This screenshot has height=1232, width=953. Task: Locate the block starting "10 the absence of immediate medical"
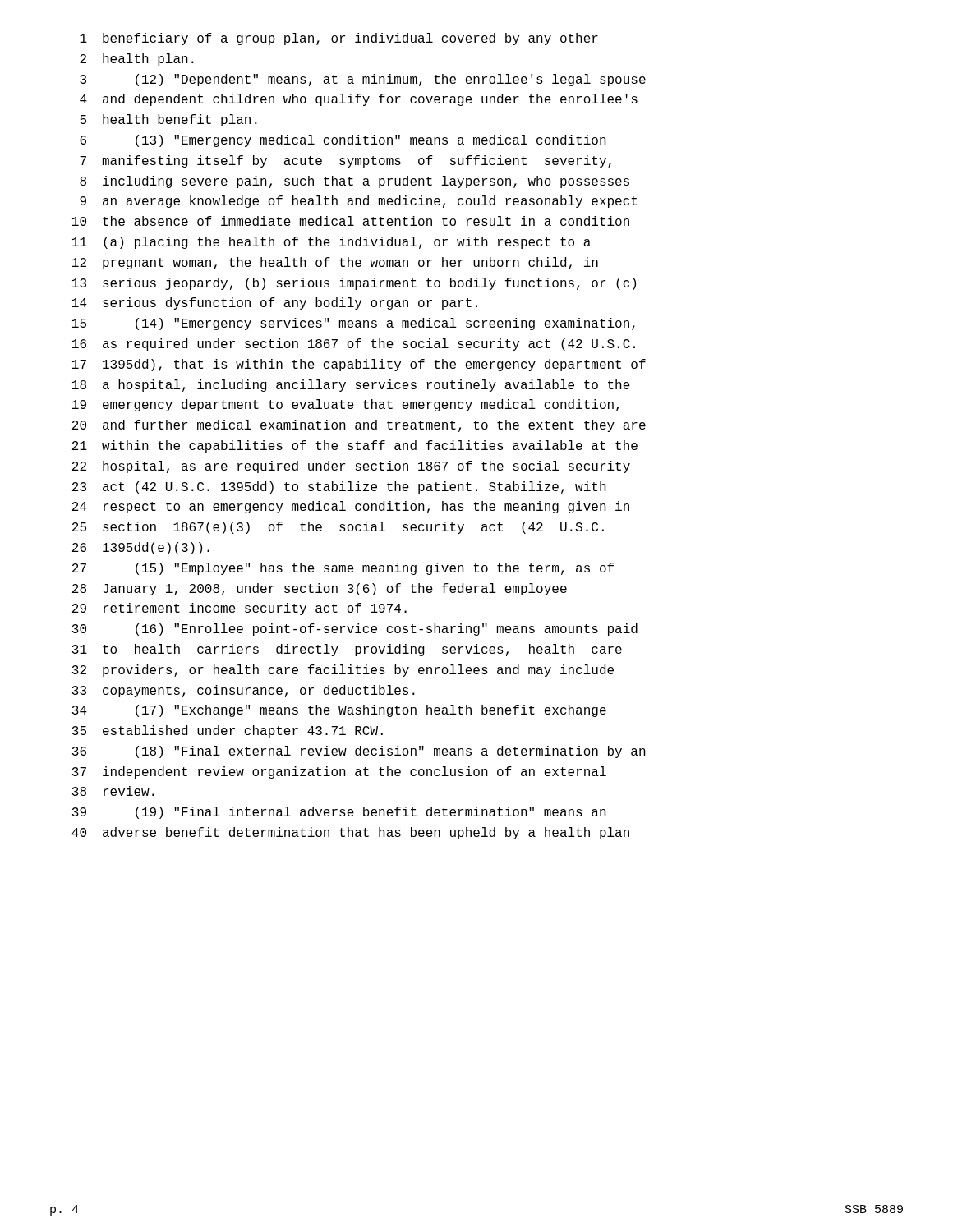coord(476,223)
